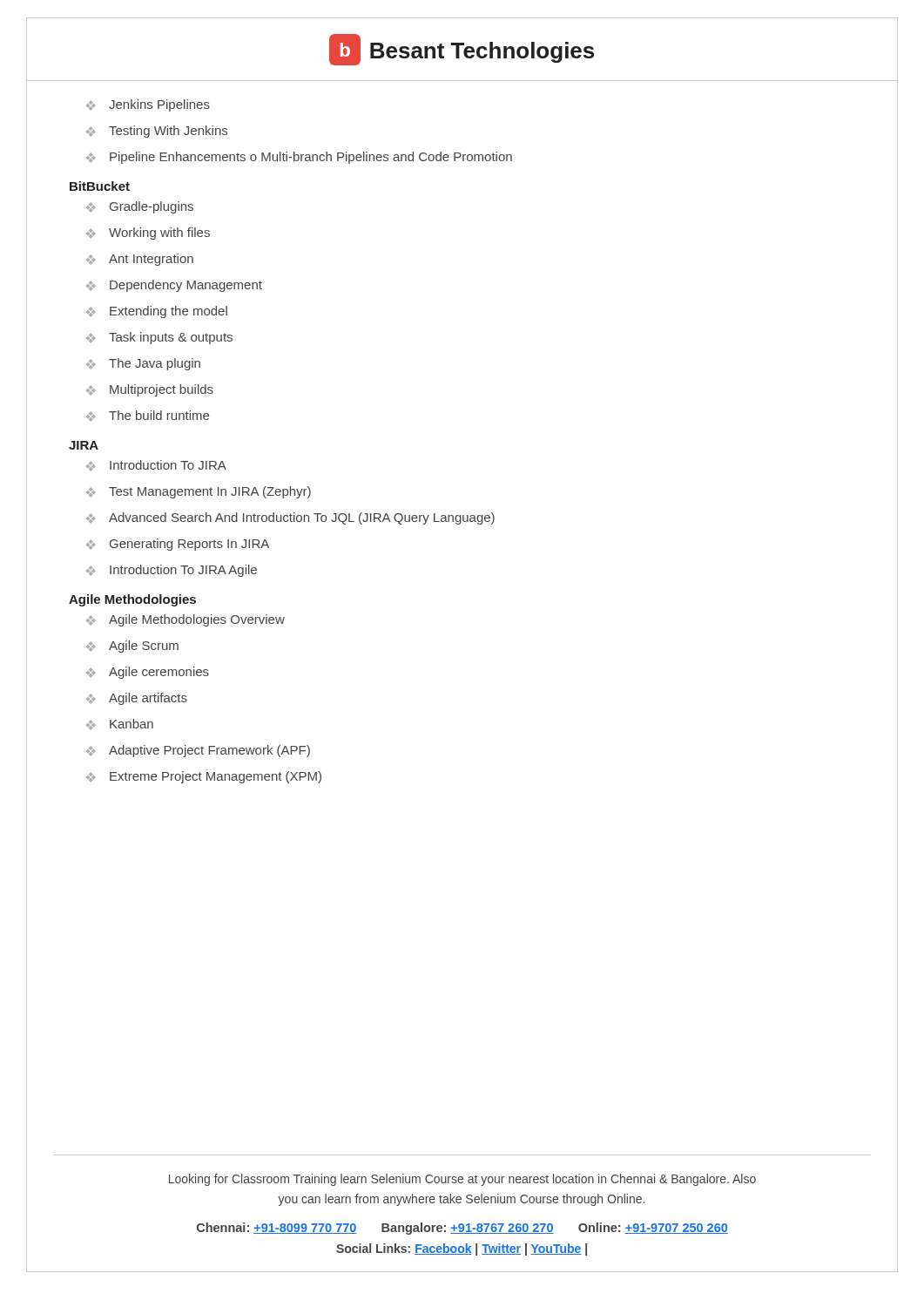
Task: Locate the text "❖ Extending the model"
Action: [148, 312]
